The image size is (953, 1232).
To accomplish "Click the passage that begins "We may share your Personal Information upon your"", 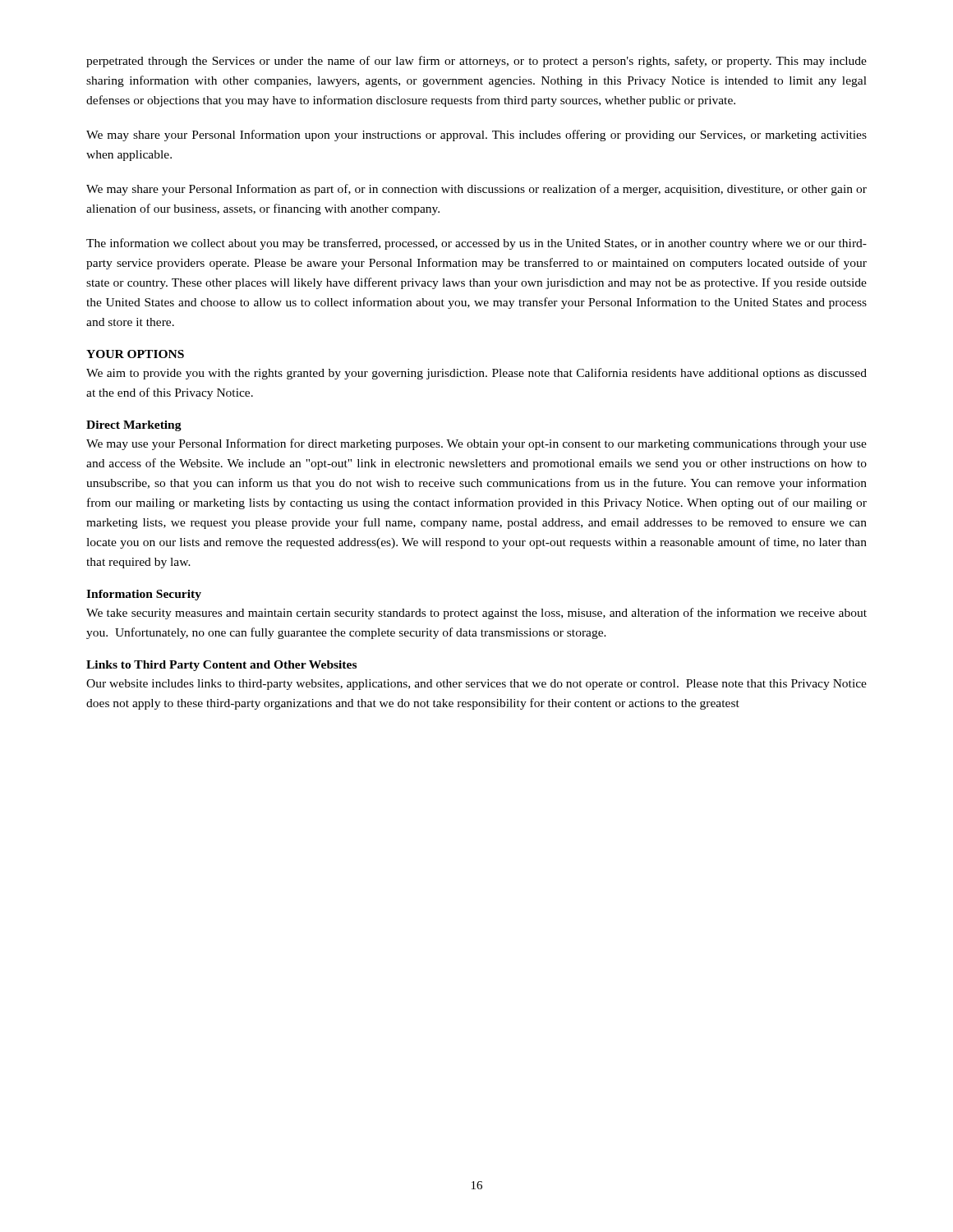I will tap(476, 144).
